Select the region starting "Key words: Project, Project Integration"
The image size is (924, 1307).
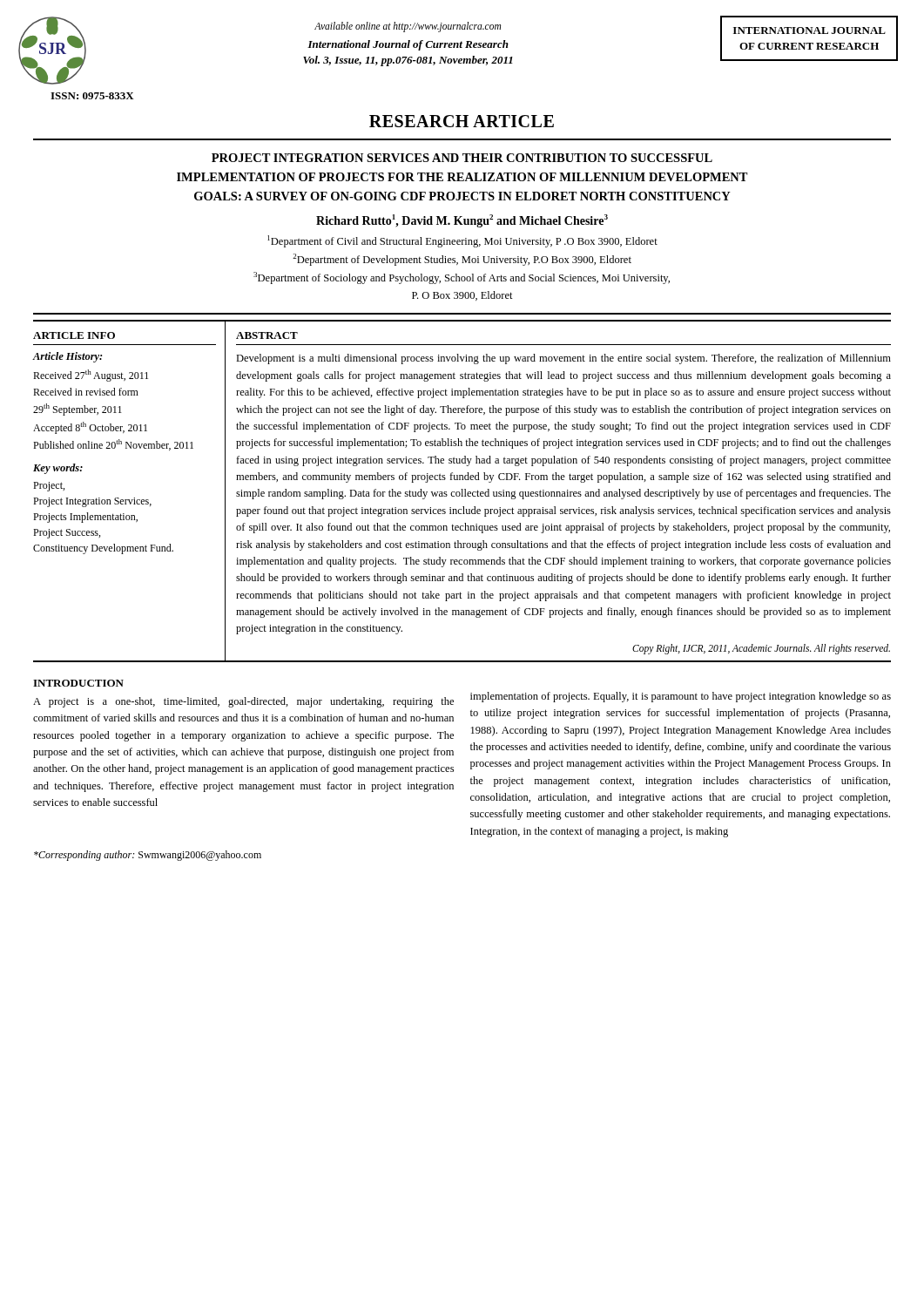pyautogui.click(x=125, y=509)
